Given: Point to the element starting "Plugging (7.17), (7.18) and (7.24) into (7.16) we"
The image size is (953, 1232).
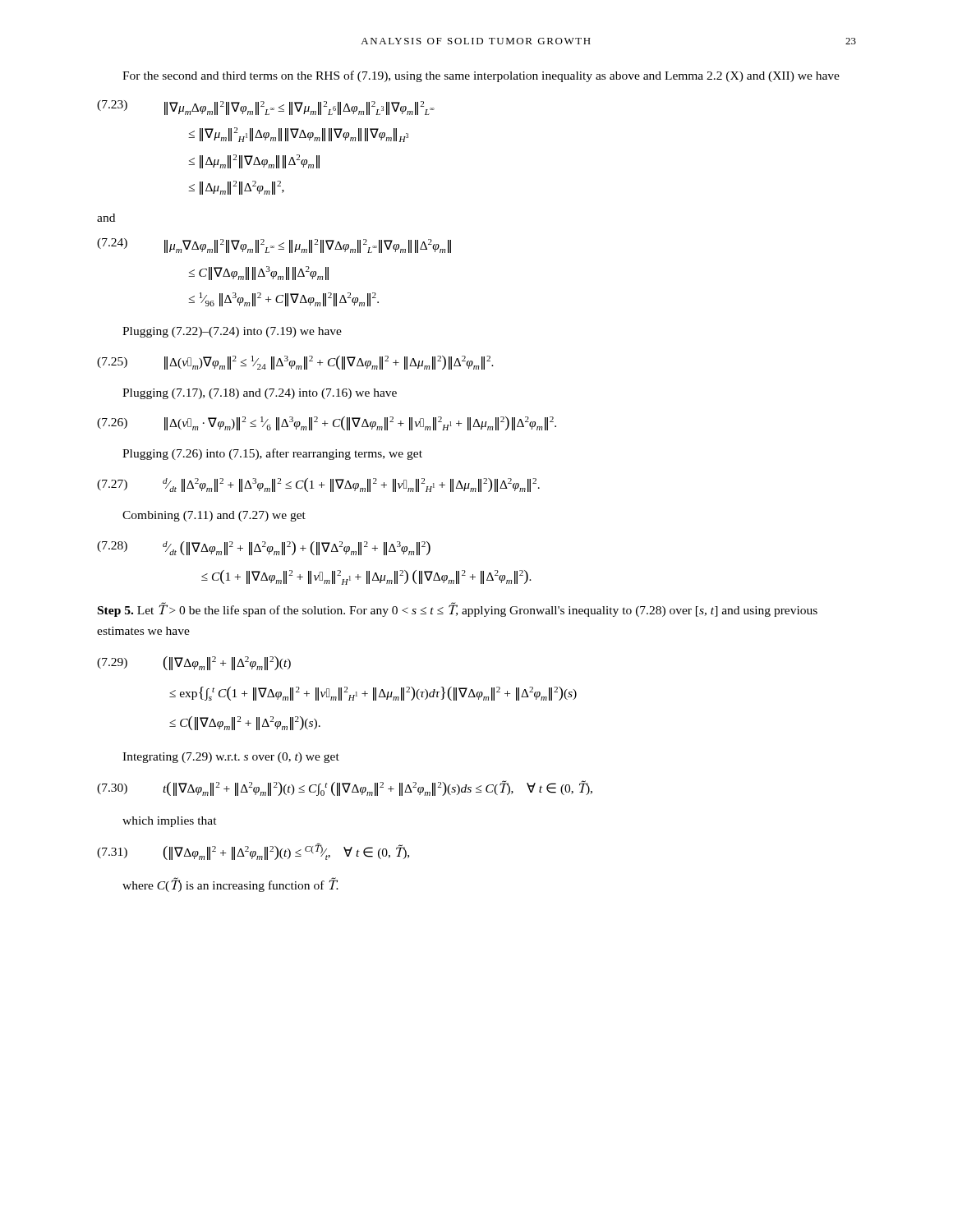Looking at the screenshot, I should 260,392.
